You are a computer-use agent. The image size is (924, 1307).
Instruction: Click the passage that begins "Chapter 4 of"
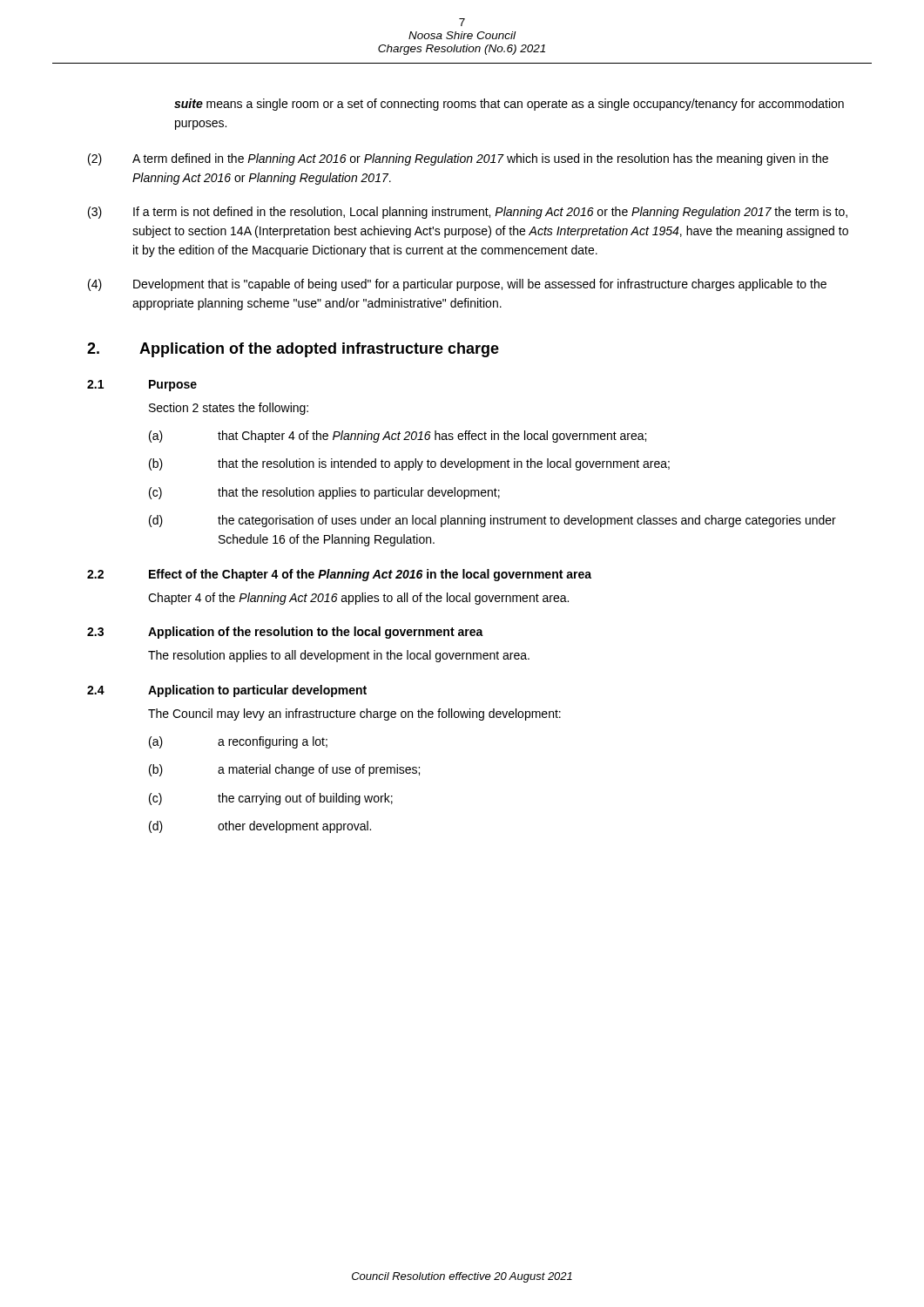point(359,598)
